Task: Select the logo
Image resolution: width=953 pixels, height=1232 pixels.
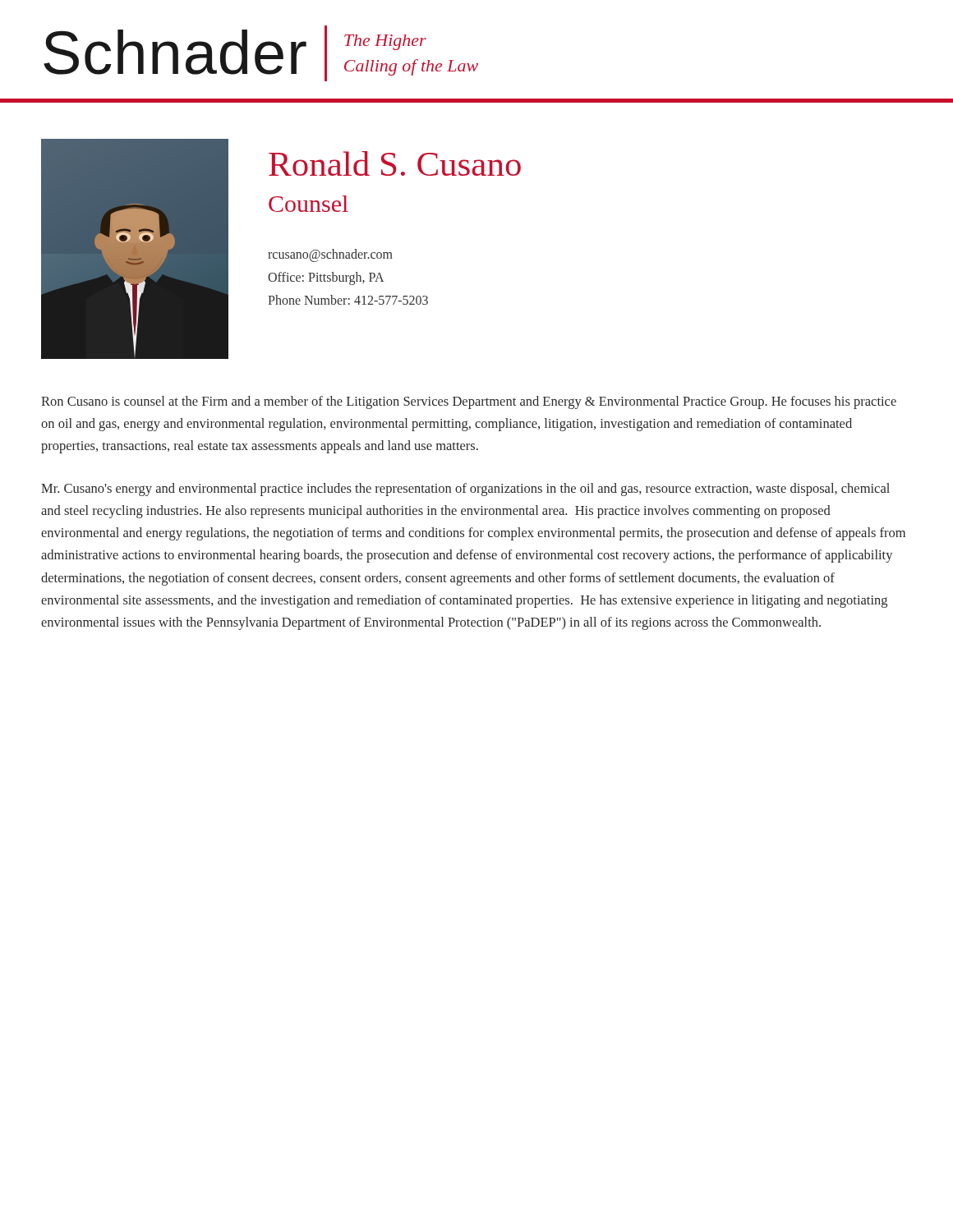Action: [476, 49]
